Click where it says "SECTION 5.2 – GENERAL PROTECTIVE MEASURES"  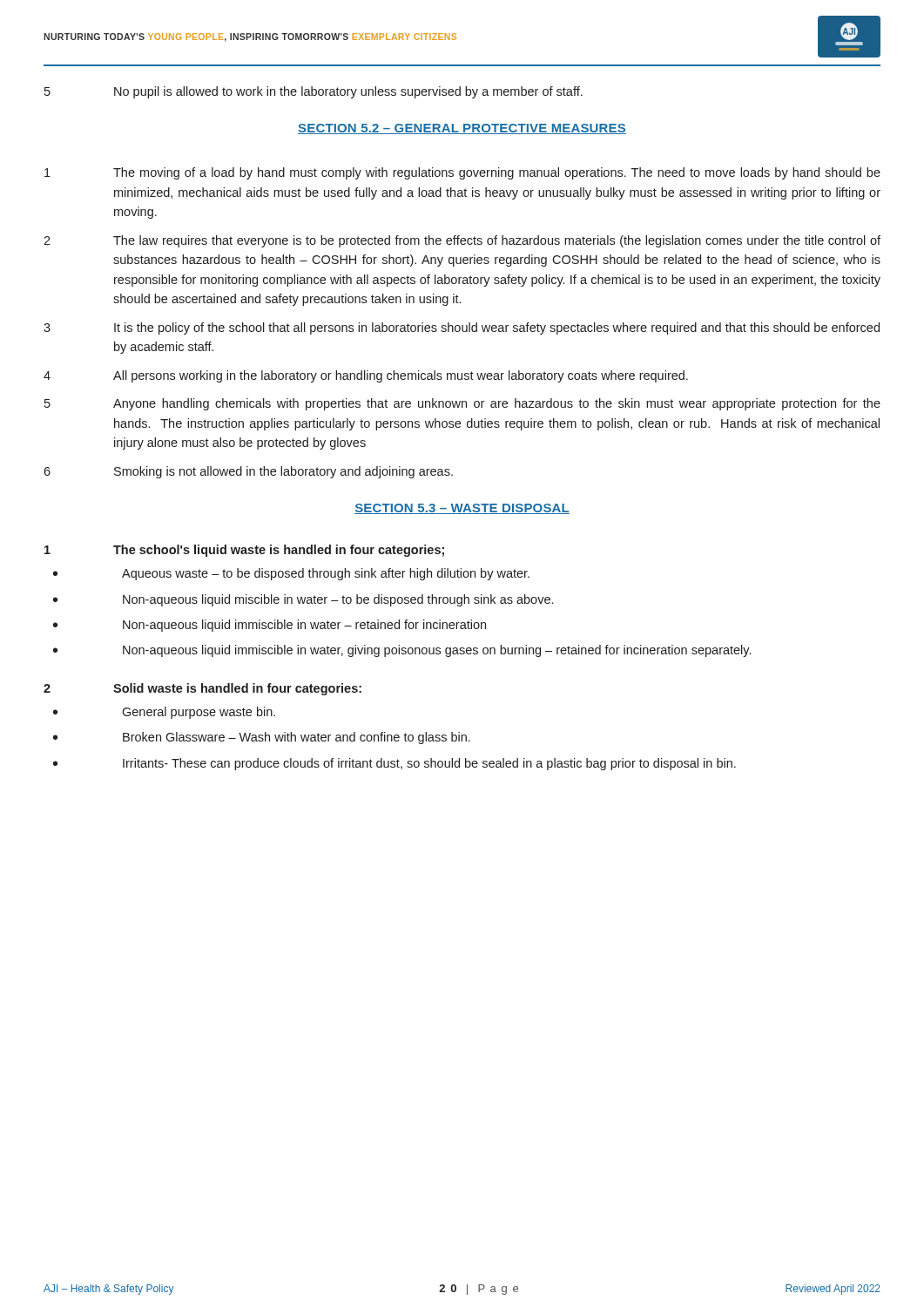click(x=462, y=128)
